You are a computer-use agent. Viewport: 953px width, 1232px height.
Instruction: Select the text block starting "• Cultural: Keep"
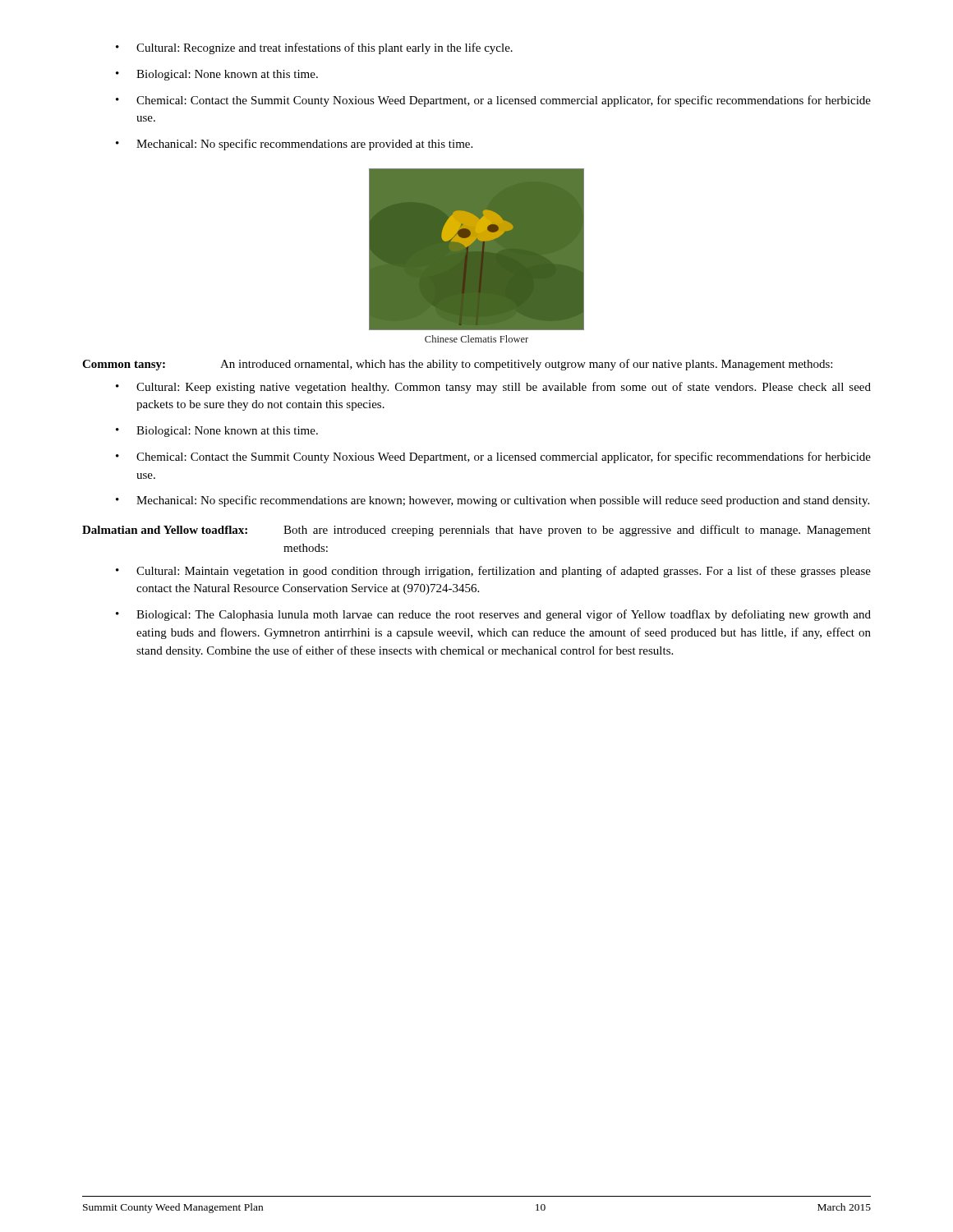coord(493,396)
